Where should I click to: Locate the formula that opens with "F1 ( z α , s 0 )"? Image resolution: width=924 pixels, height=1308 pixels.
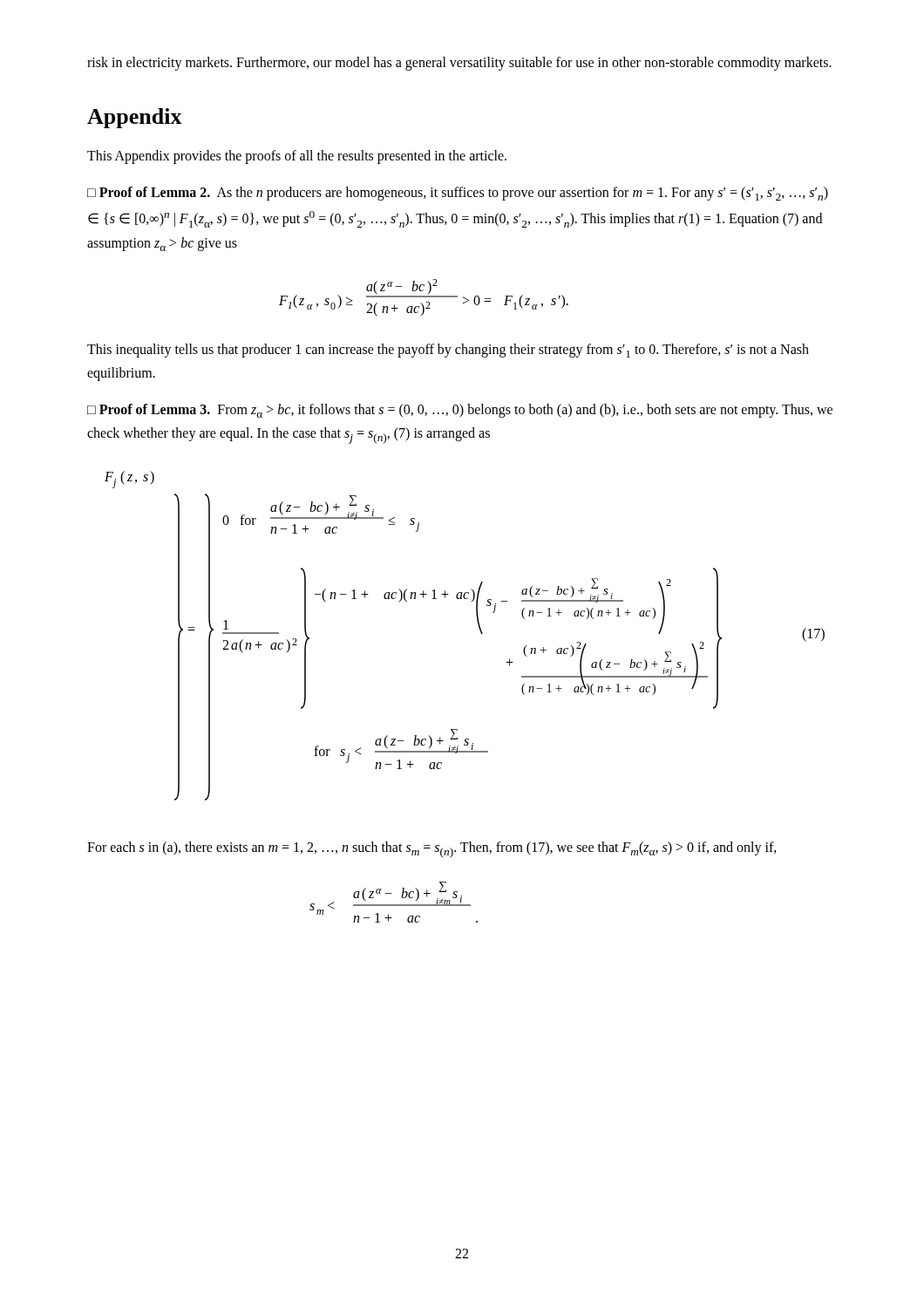[x=462, y=295]
